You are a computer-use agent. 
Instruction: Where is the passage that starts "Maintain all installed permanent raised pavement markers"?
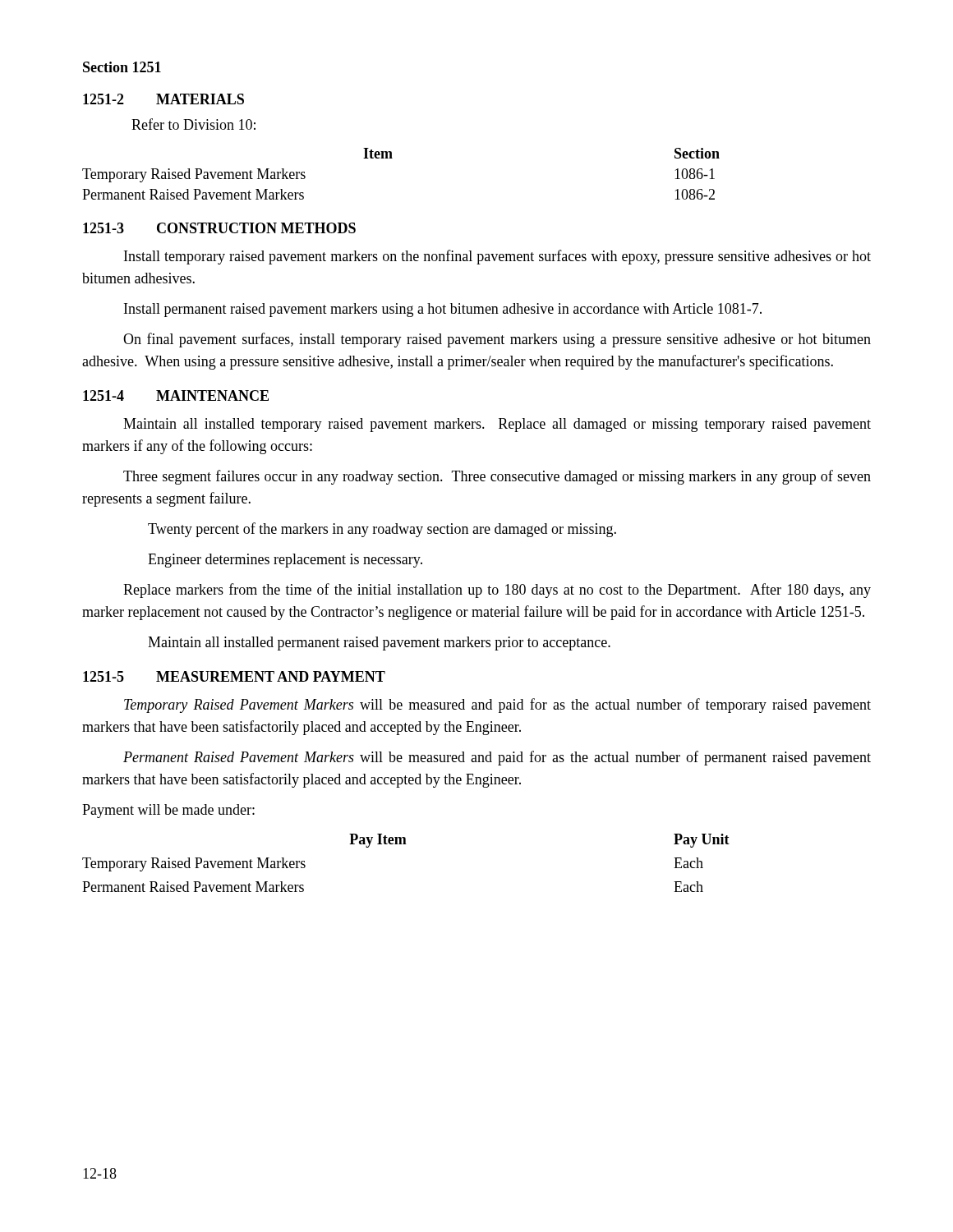509,643
